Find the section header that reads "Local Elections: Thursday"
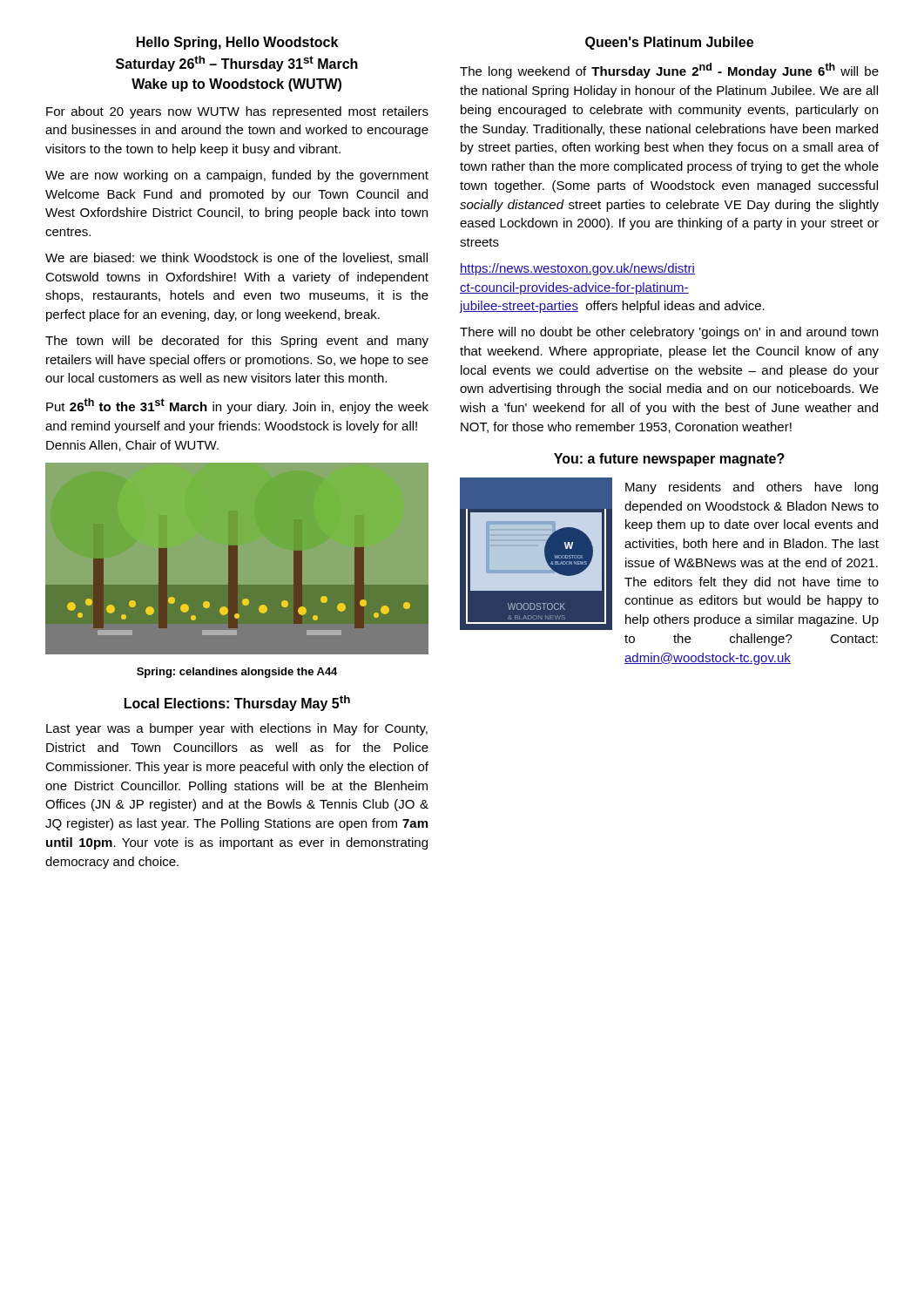924x1307 pixels. coord(237,702)
